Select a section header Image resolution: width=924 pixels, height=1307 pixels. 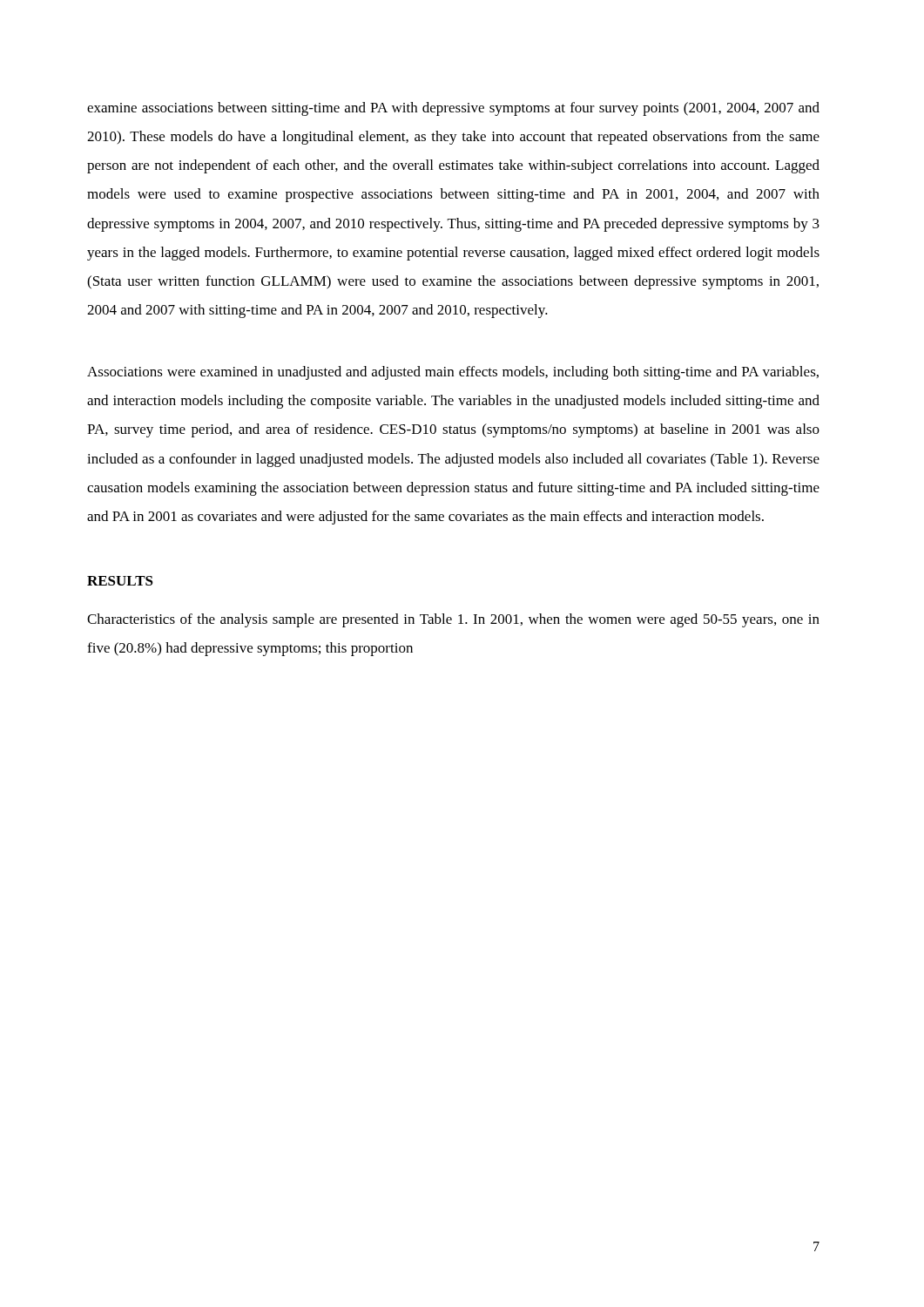pyautogui.click(x=120, y=581)
